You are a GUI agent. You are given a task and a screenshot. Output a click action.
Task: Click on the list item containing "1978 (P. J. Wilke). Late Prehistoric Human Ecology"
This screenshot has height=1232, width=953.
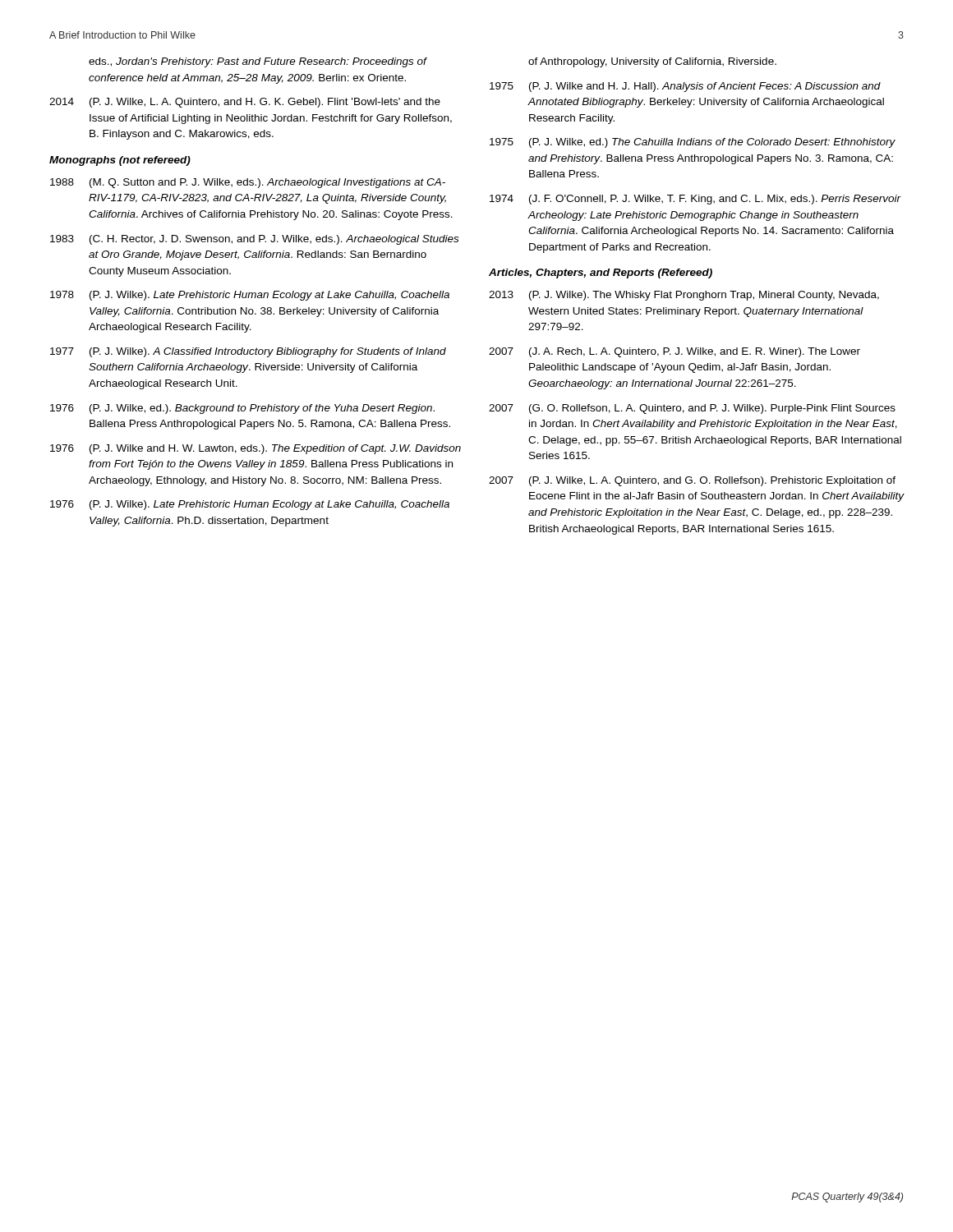[257, 311]
